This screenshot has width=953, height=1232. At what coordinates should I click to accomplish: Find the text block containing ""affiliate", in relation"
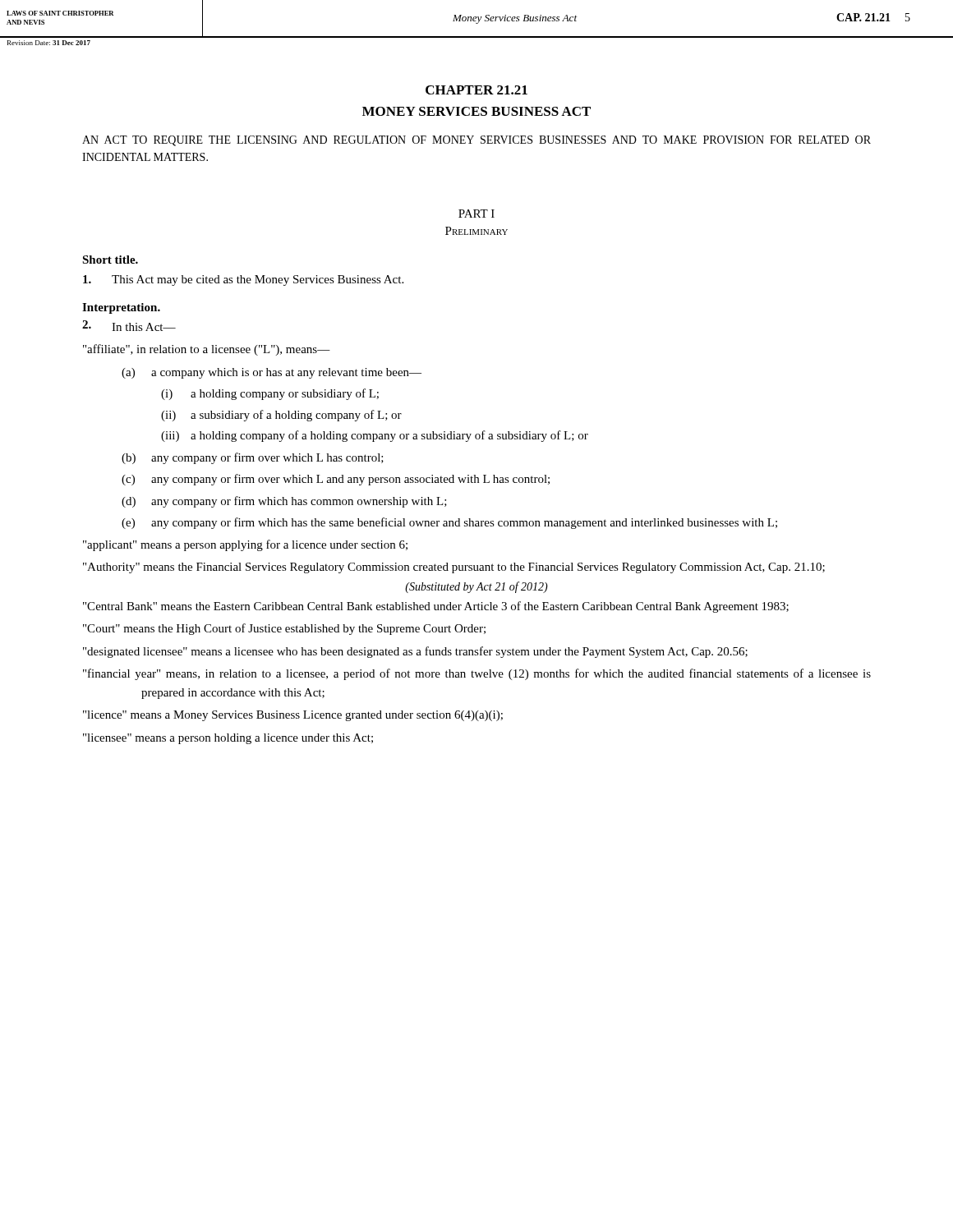click(206, 349)
